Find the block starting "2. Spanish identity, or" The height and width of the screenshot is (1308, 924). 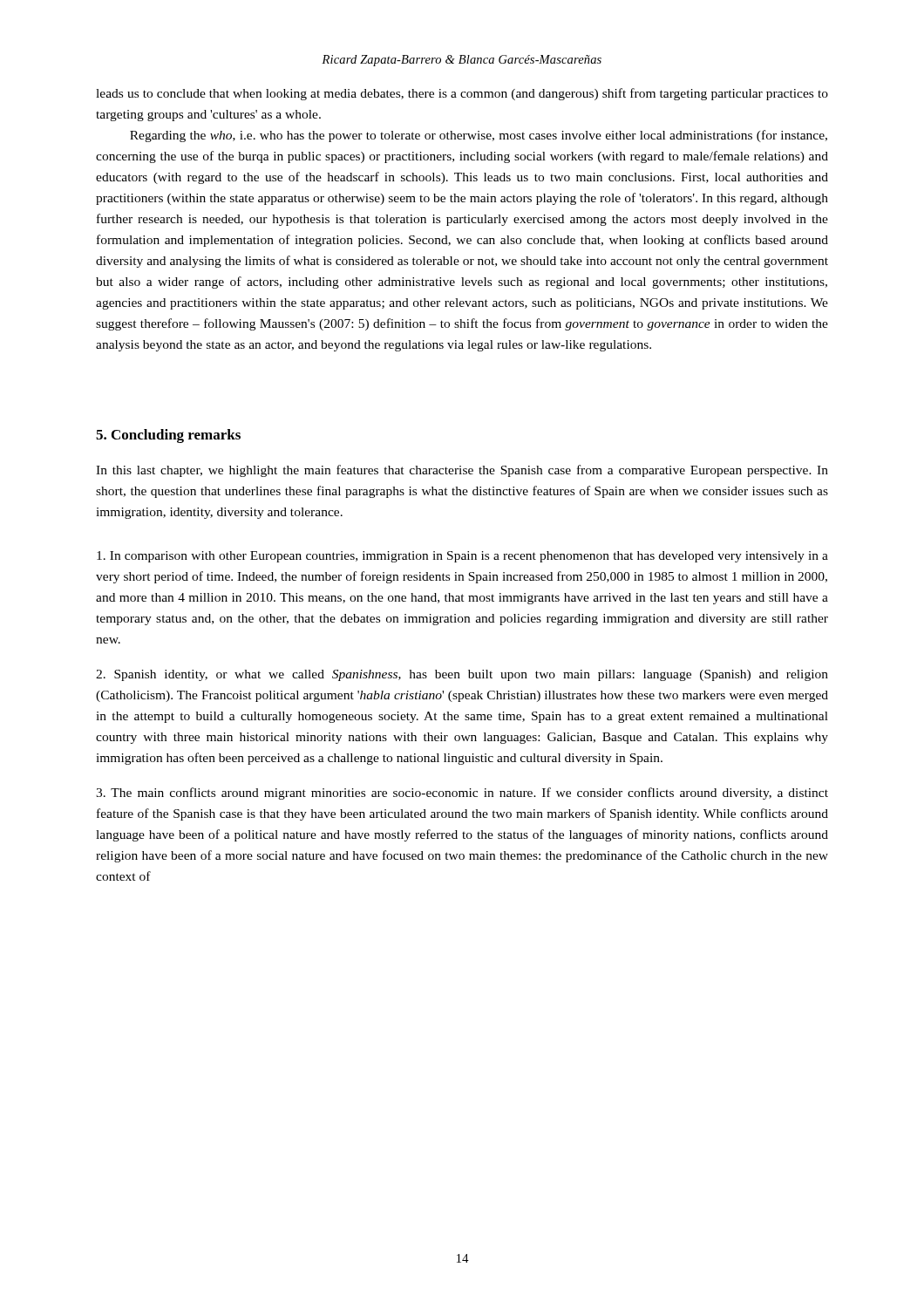(462, 716)
